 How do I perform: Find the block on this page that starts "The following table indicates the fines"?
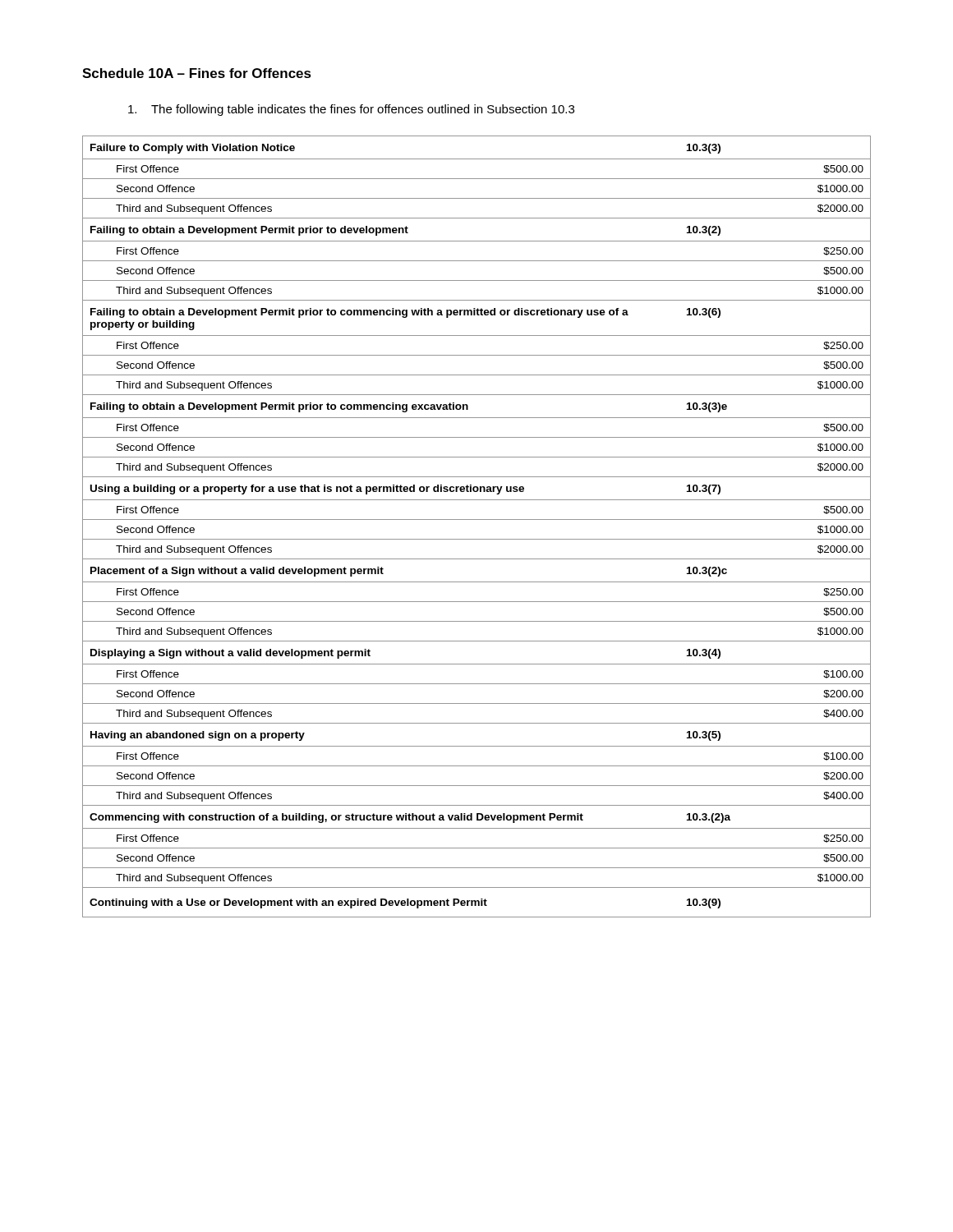pos(351,109)
